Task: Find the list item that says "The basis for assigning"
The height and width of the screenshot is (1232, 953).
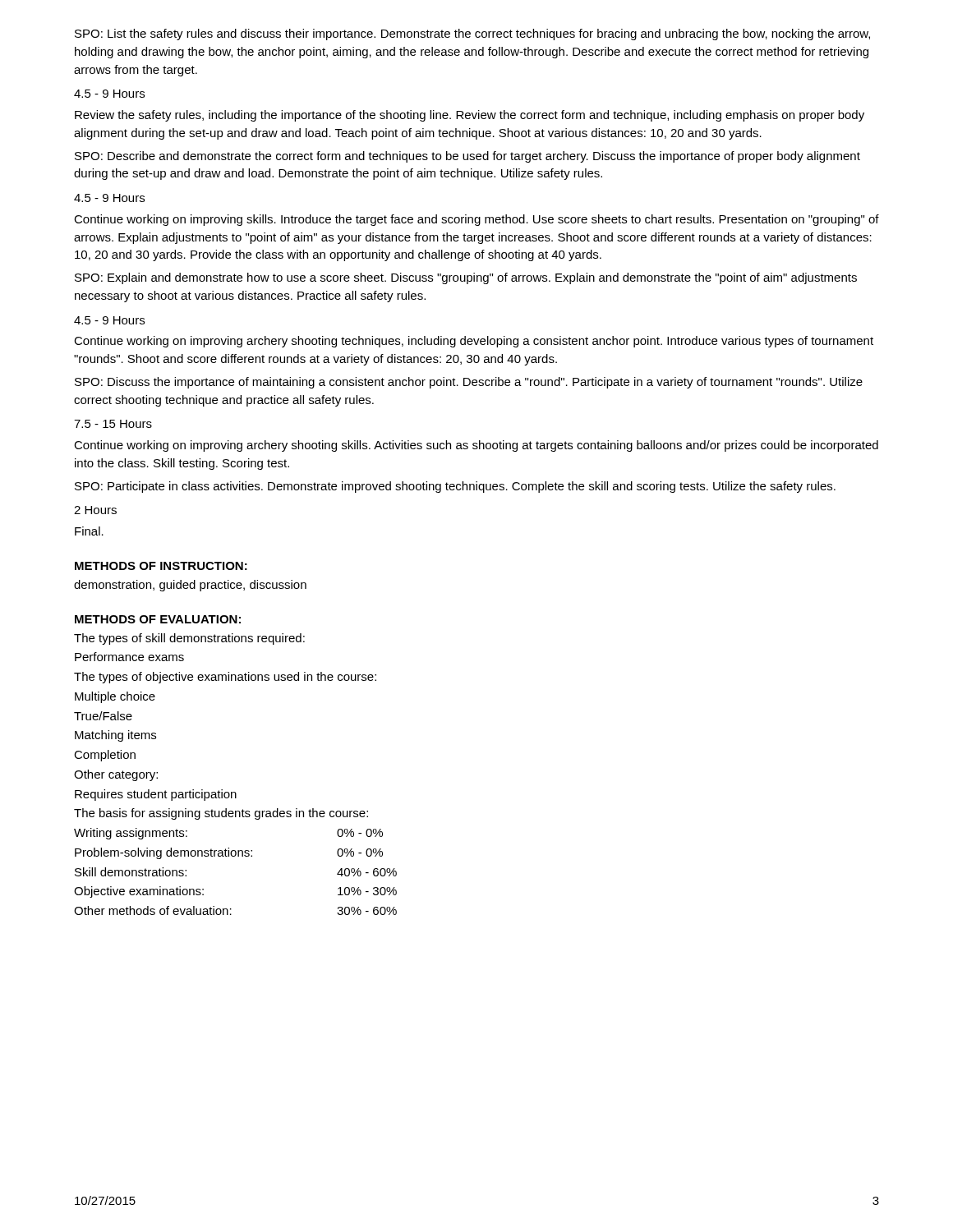Action: coord(222,813)
